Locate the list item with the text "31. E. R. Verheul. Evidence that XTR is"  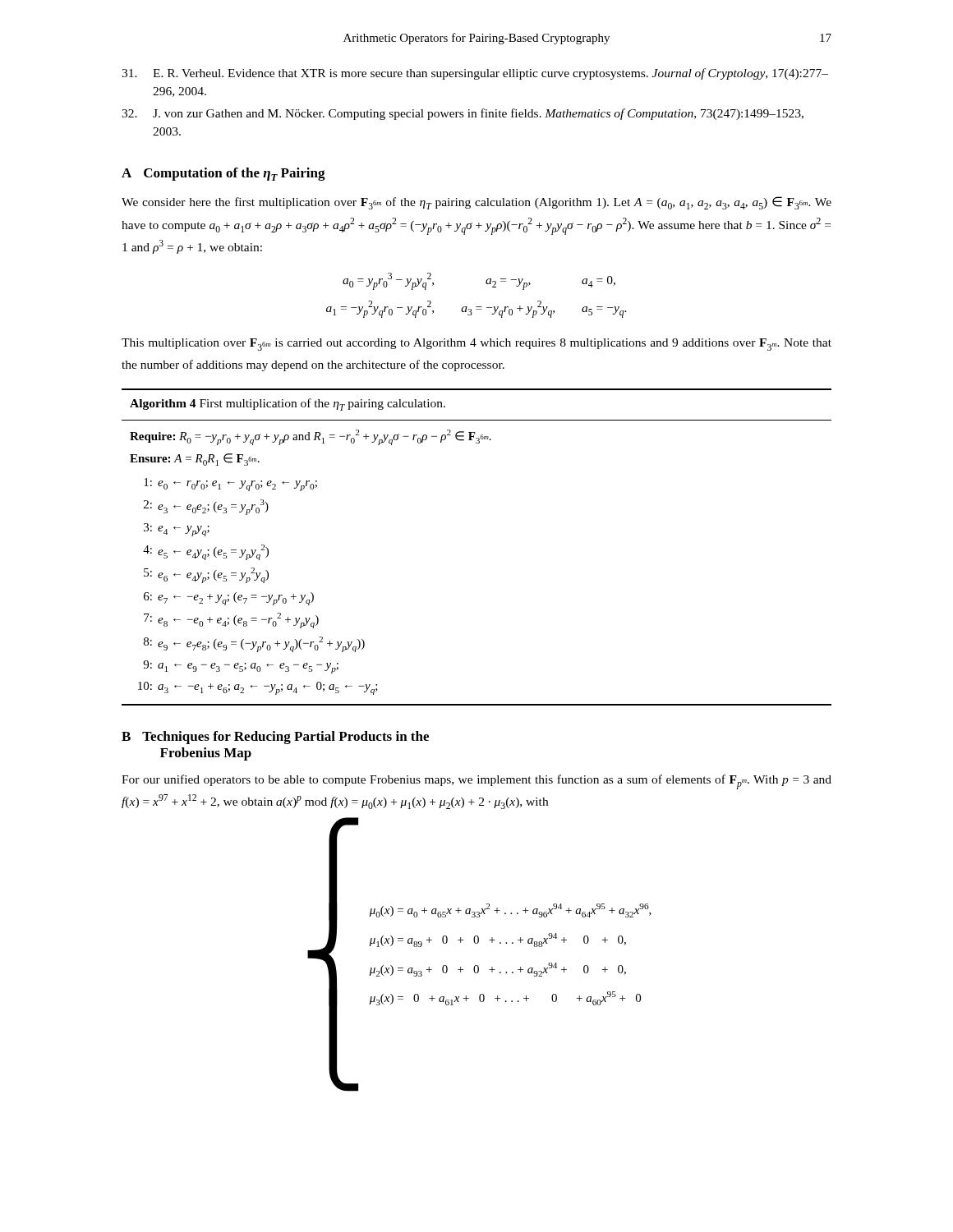click(x=476, y=82)
